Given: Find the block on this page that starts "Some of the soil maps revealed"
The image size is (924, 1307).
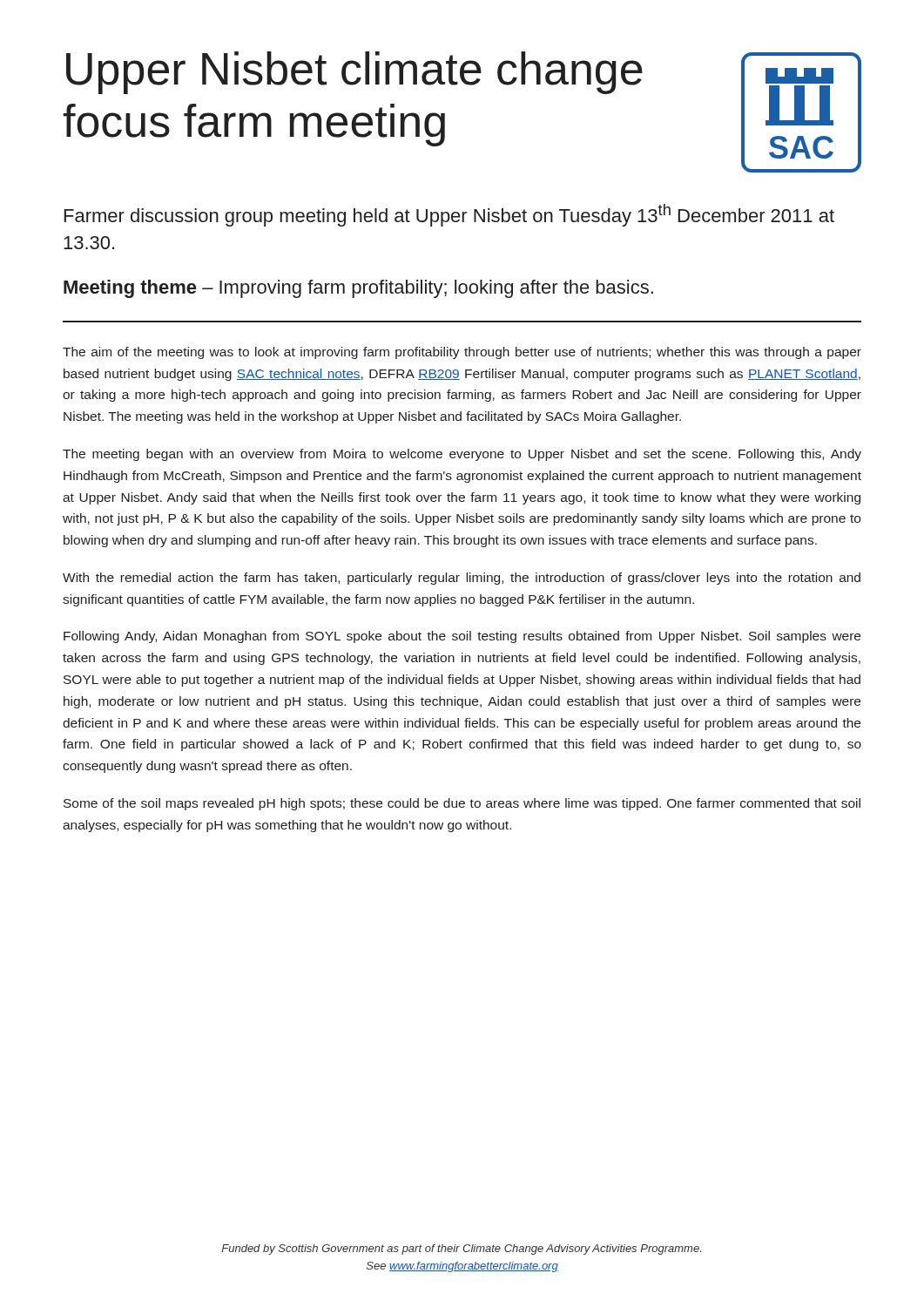Looking at the screenshot, I should tap(462, 814).
